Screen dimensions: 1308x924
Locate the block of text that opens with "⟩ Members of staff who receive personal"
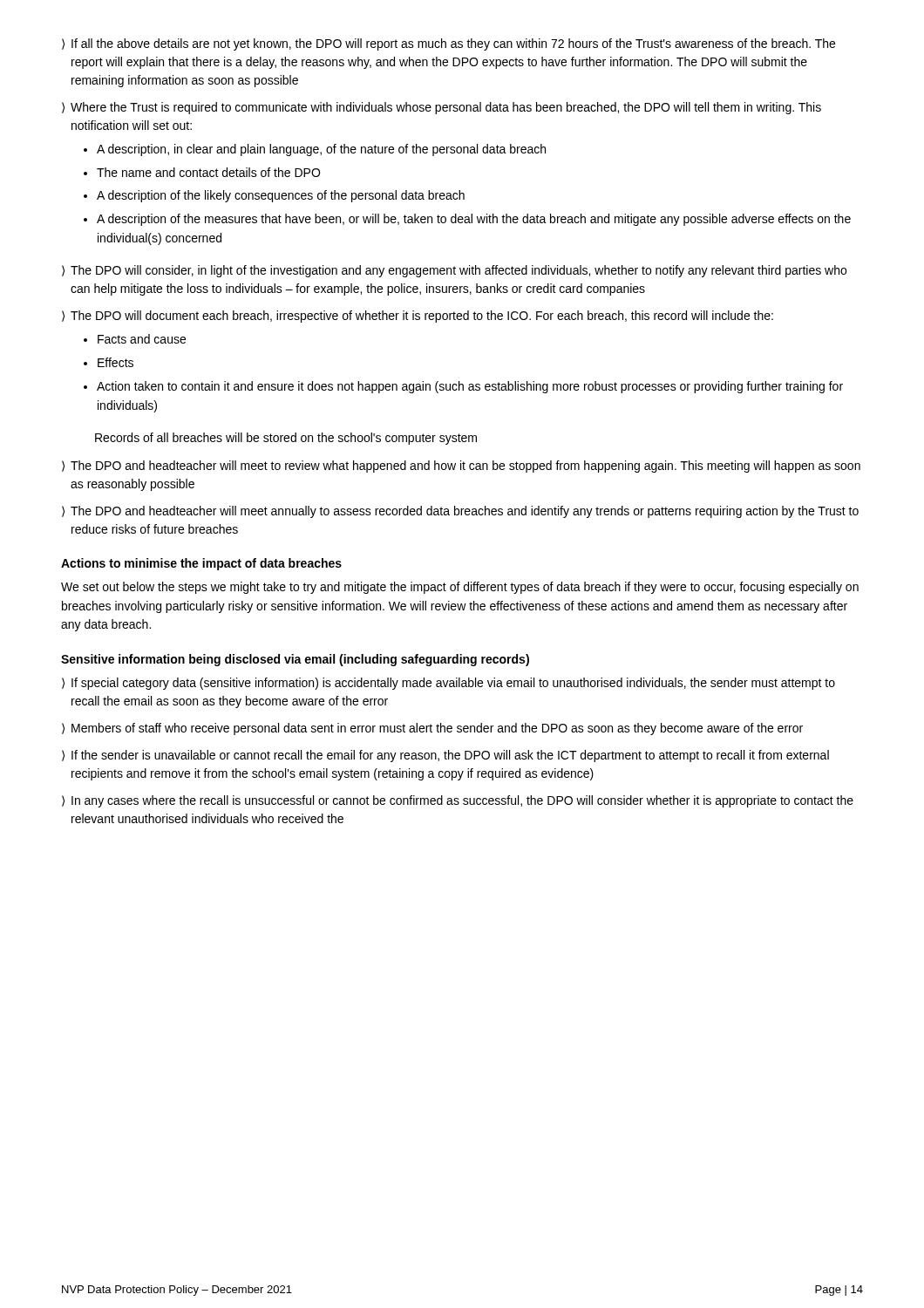point(462,729)
